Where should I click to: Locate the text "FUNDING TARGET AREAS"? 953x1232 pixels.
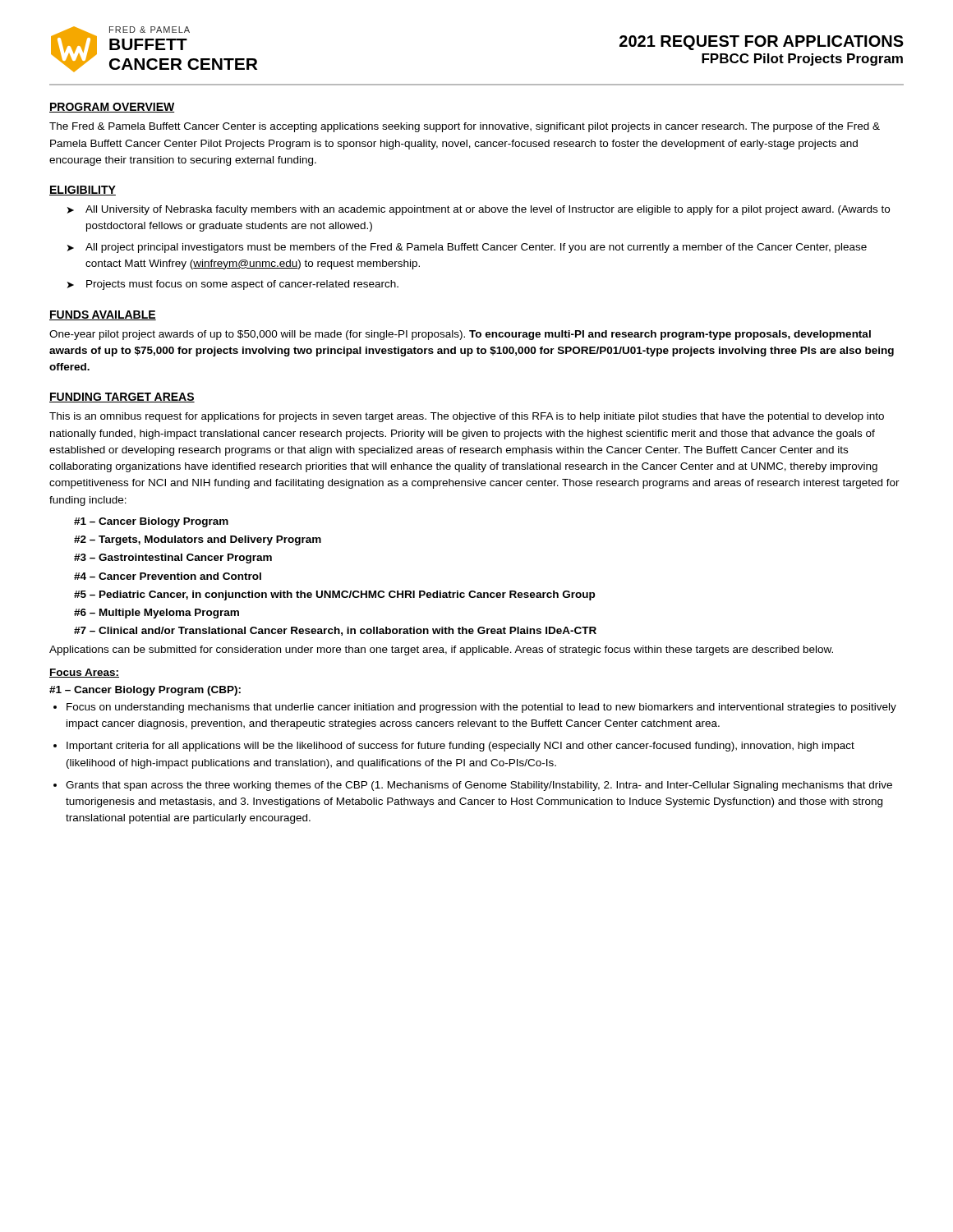pos(122,397)
